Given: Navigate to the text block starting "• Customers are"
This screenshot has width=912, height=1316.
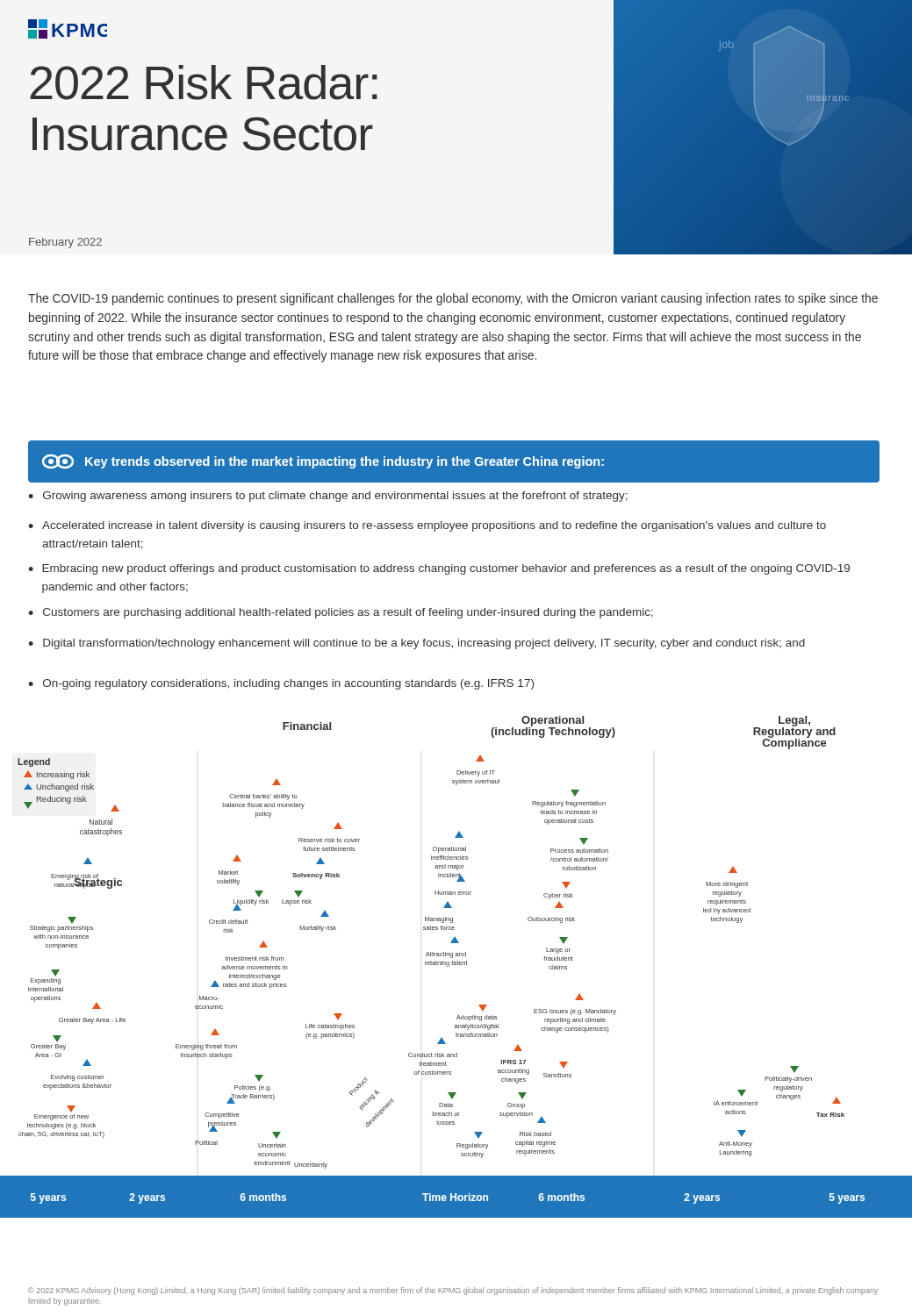Looking at the screenshot, I should coord(341,613).
